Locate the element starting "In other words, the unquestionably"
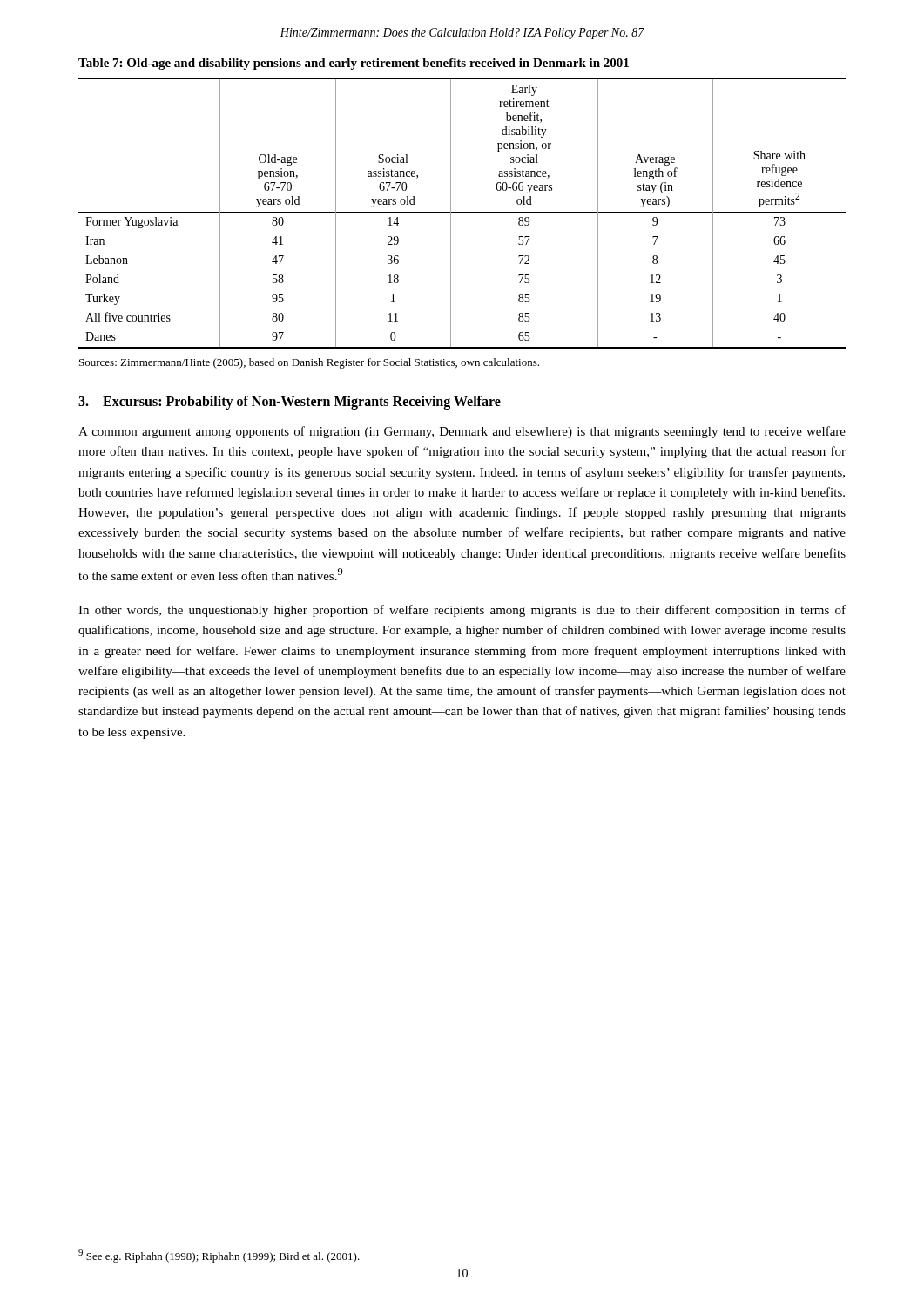Screen dimensions: 1307x924 tap(462, 671)
